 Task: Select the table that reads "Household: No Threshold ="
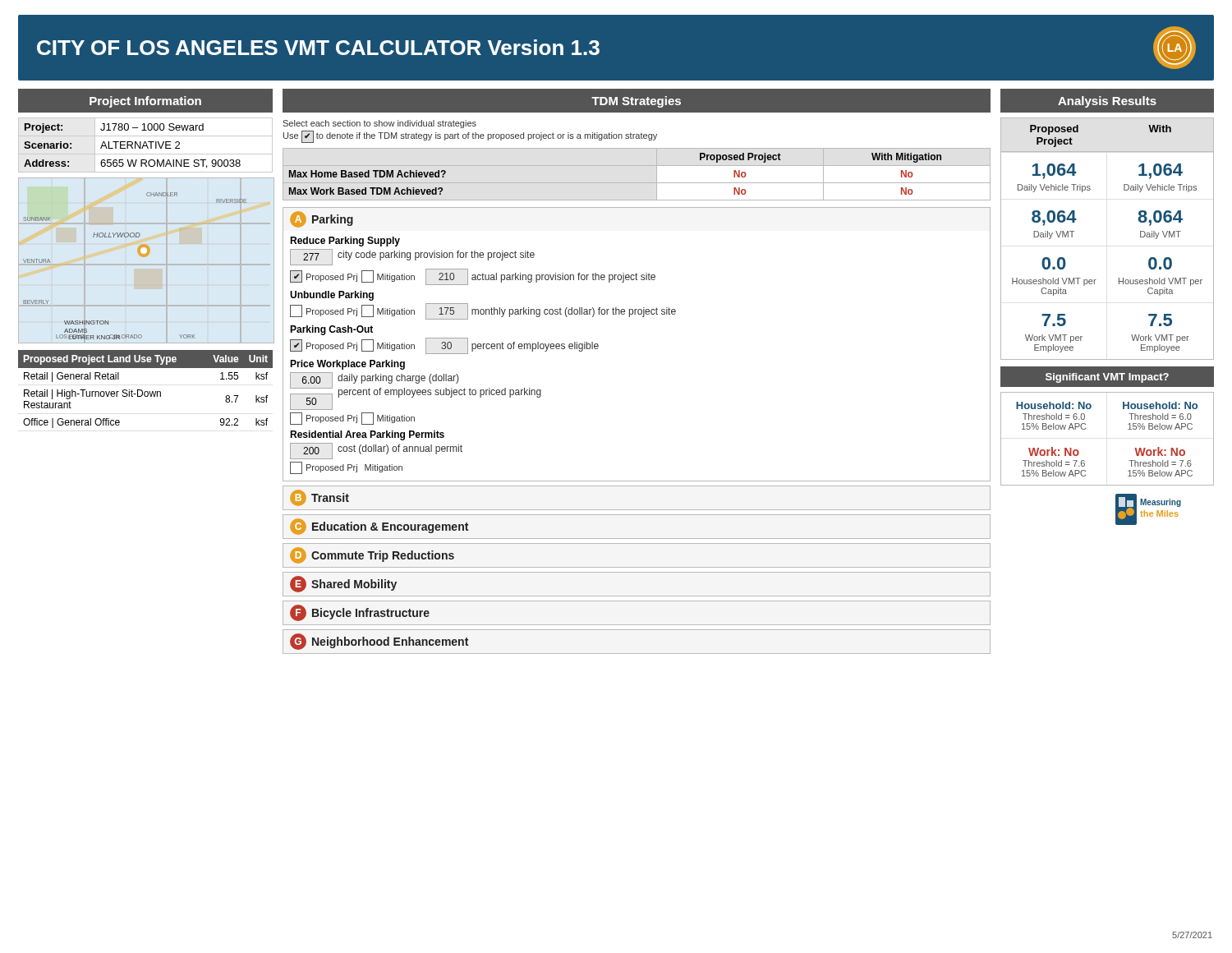[x=1107, y=439]
